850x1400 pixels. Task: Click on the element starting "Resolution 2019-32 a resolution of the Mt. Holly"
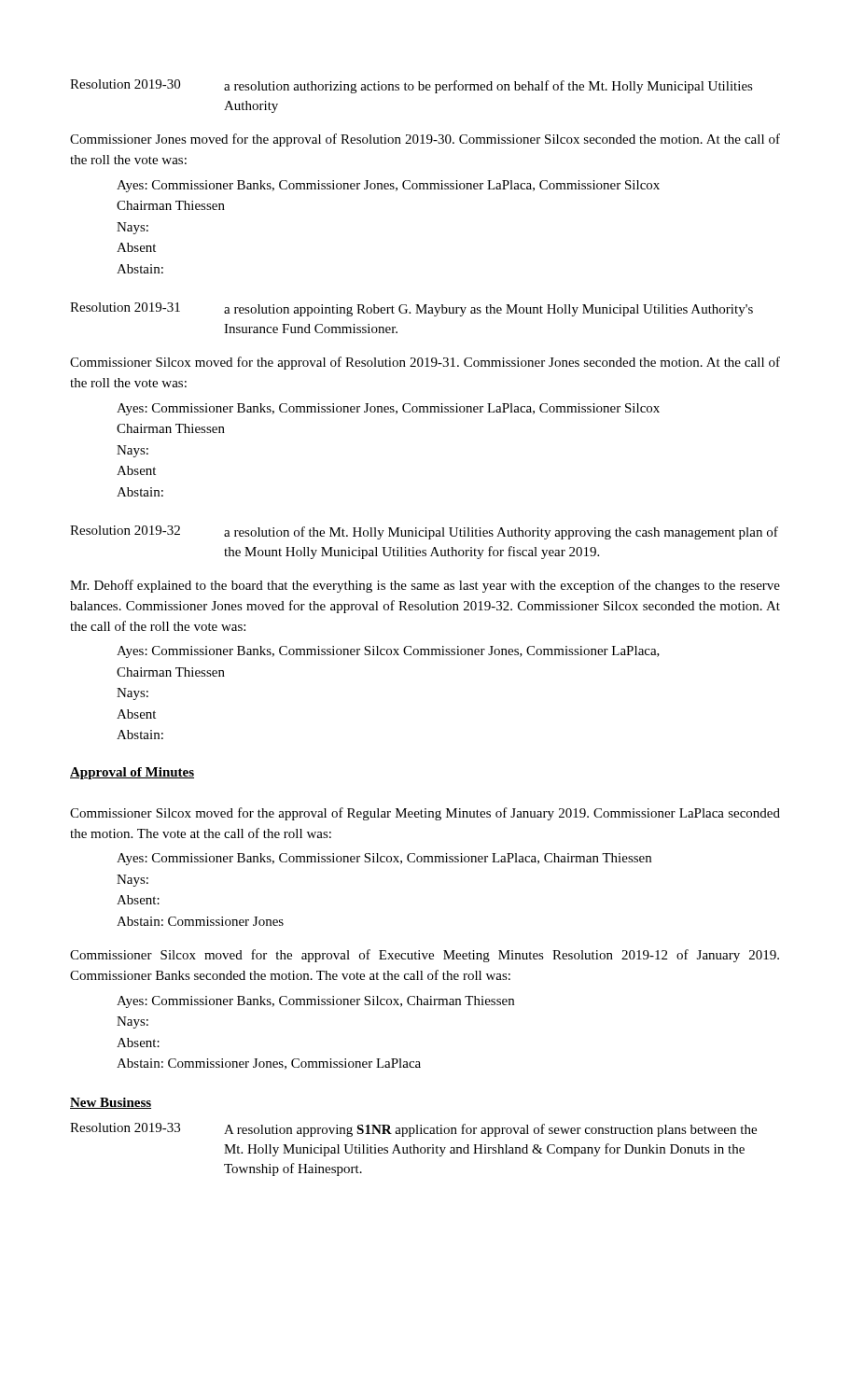[x=425, y=542]
